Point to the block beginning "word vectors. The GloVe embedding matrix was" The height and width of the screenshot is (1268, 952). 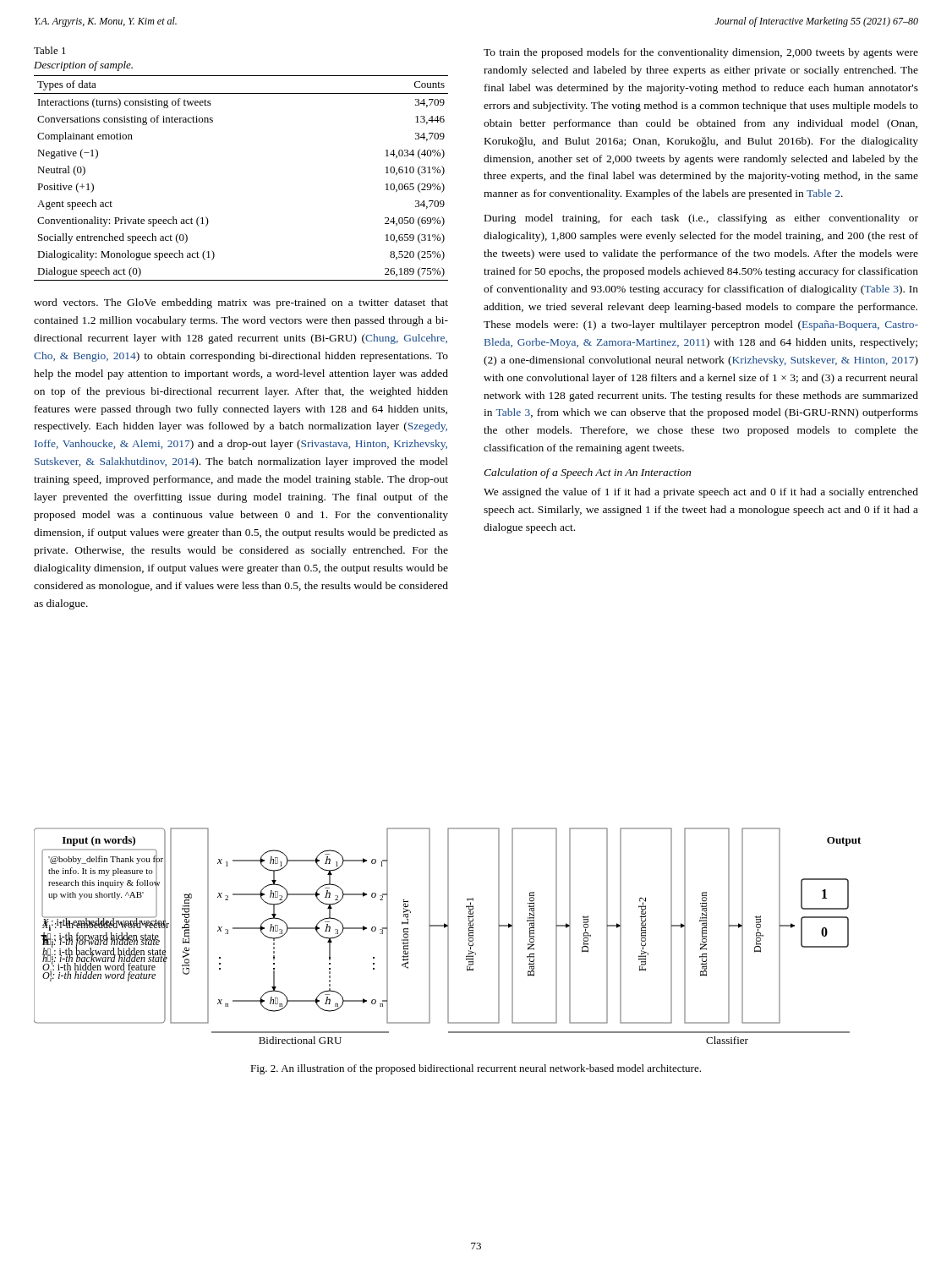pos(241,453)
